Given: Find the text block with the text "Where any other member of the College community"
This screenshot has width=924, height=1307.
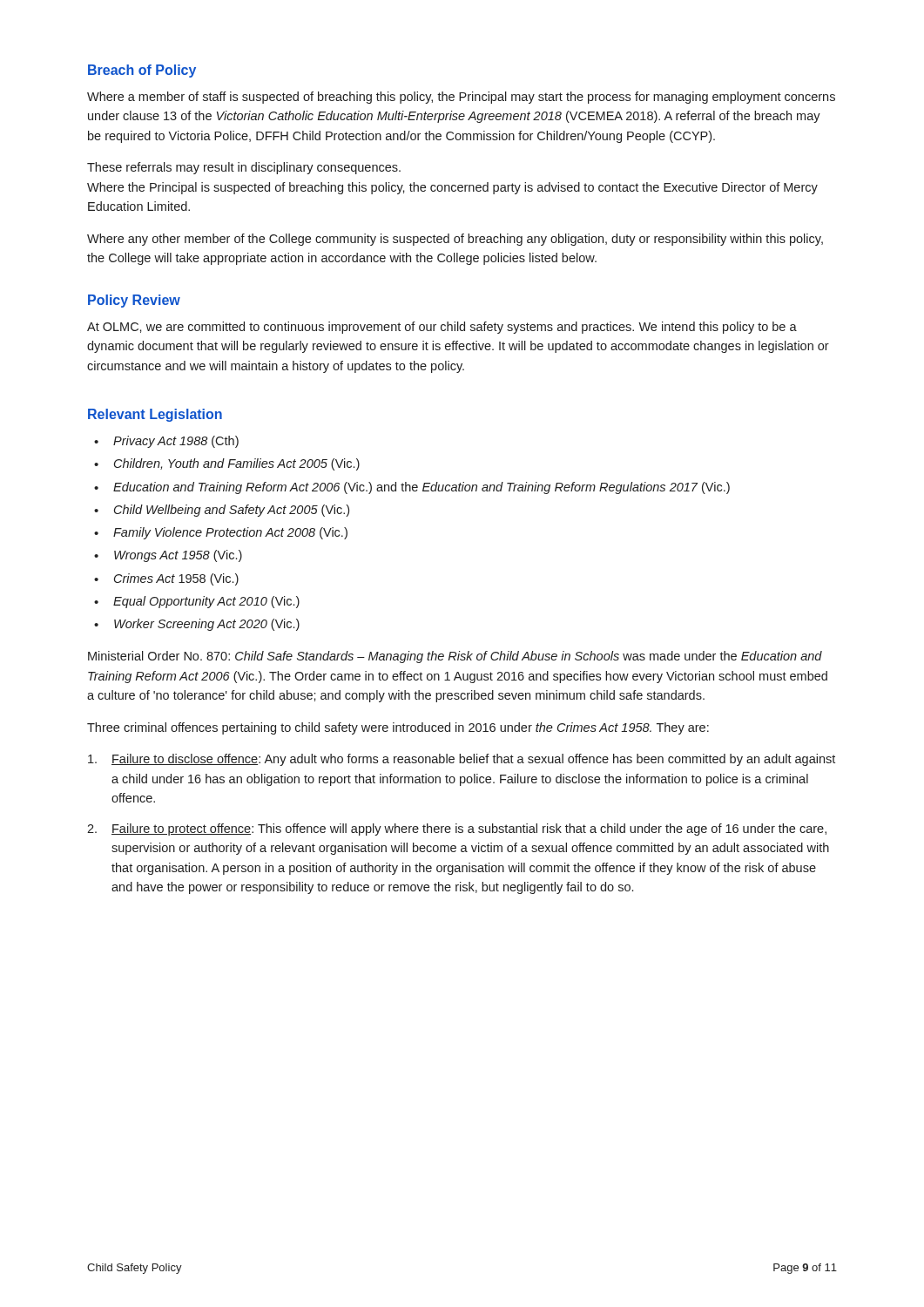Looking at the screenshot, I should click(x=455, y=248).
